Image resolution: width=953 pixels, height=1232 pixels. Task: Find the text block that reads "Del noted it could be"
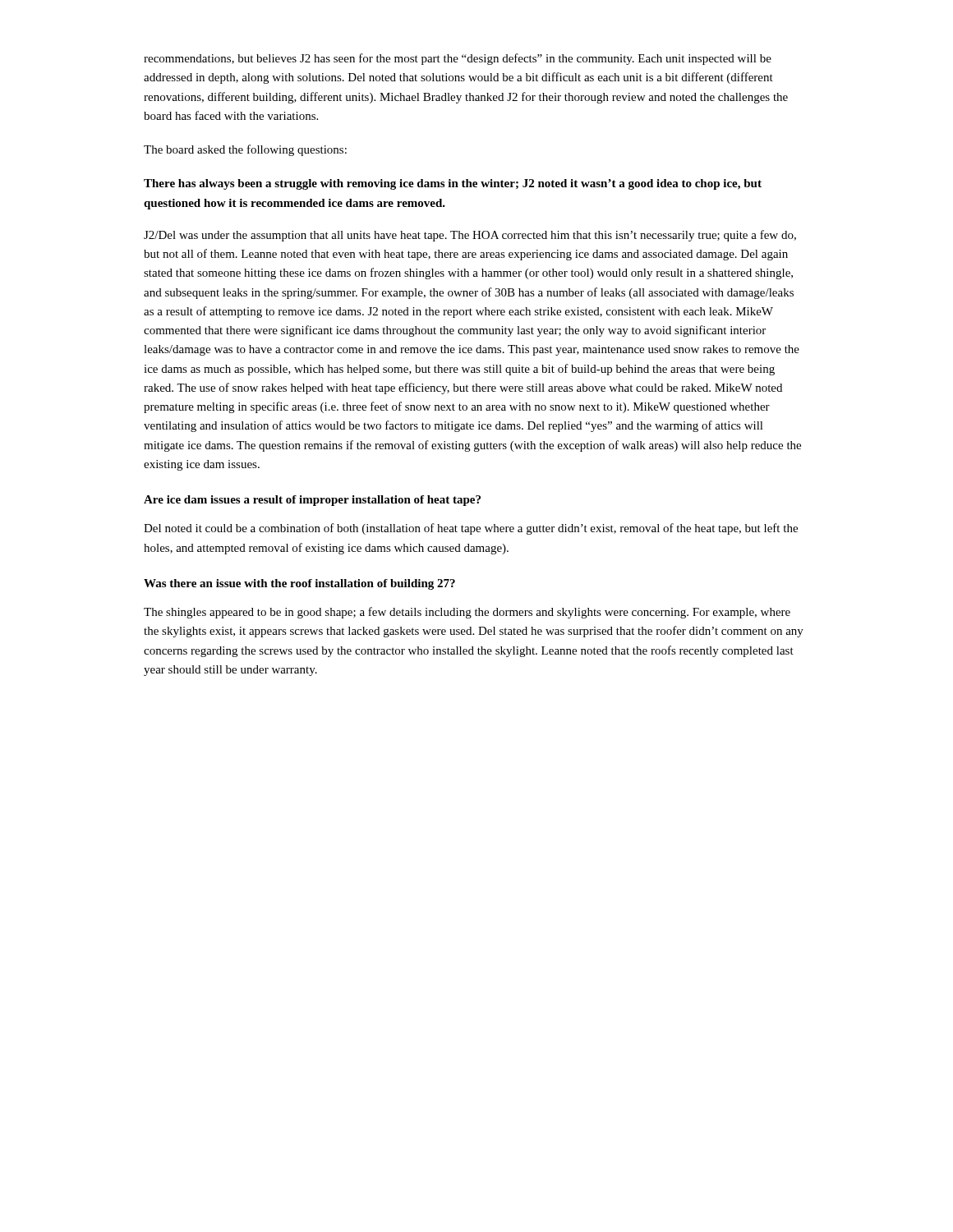[471, 538]
